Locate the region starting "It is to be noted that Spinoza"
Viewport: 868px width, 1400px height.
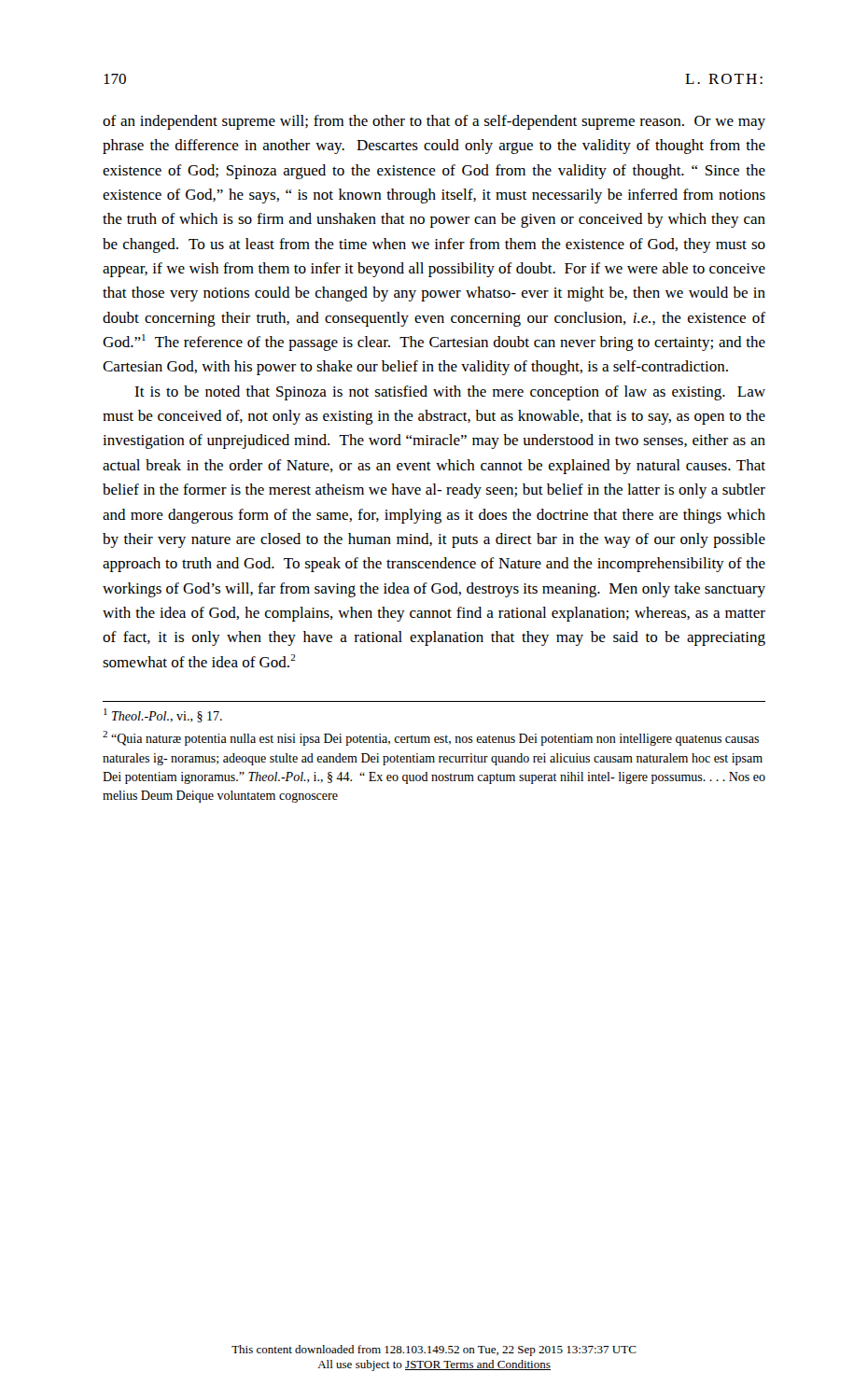tap(434, 527)
